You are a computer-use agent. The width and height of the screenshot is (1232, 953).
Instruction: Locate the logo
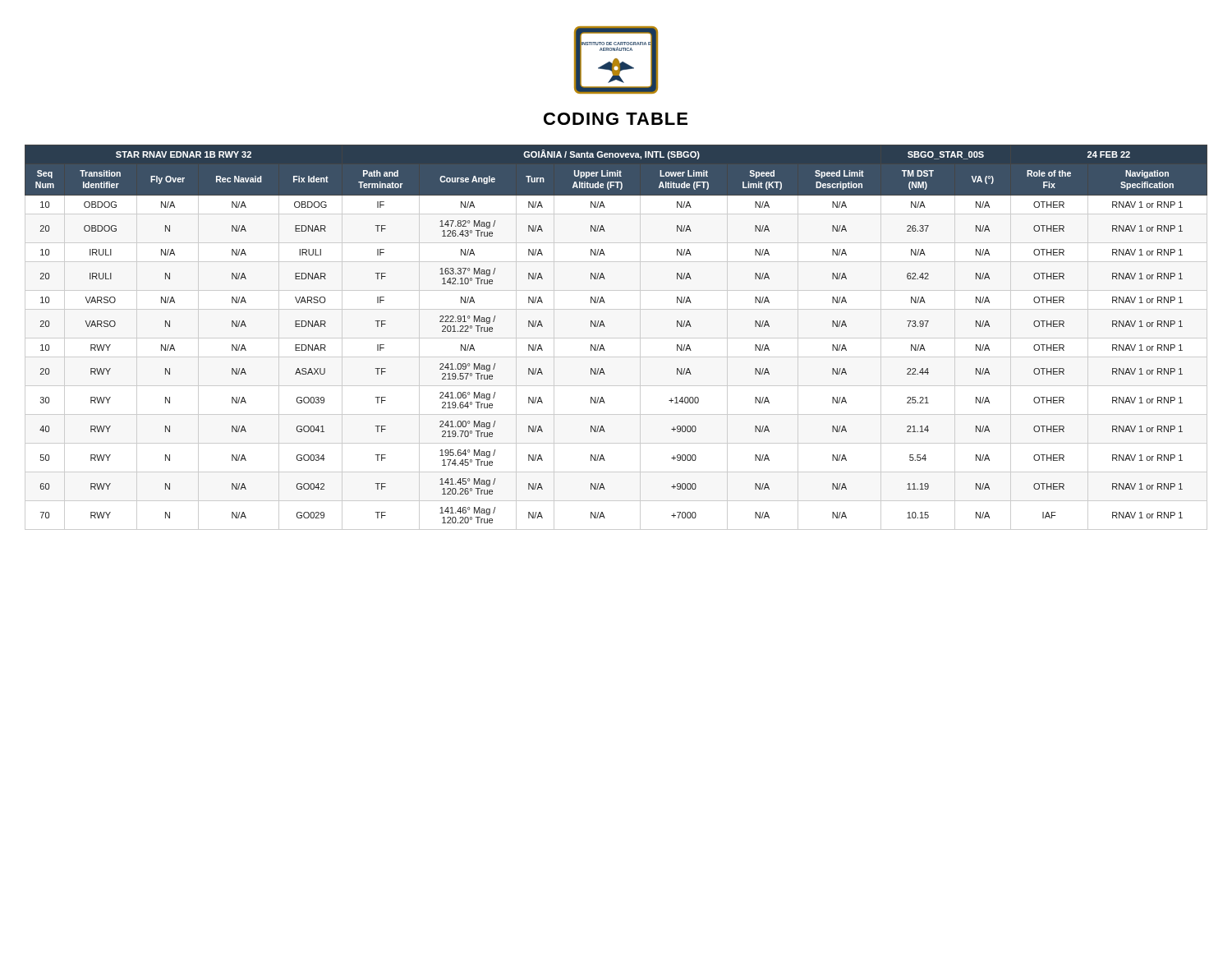pyautogui.click(x=616, y=50)
